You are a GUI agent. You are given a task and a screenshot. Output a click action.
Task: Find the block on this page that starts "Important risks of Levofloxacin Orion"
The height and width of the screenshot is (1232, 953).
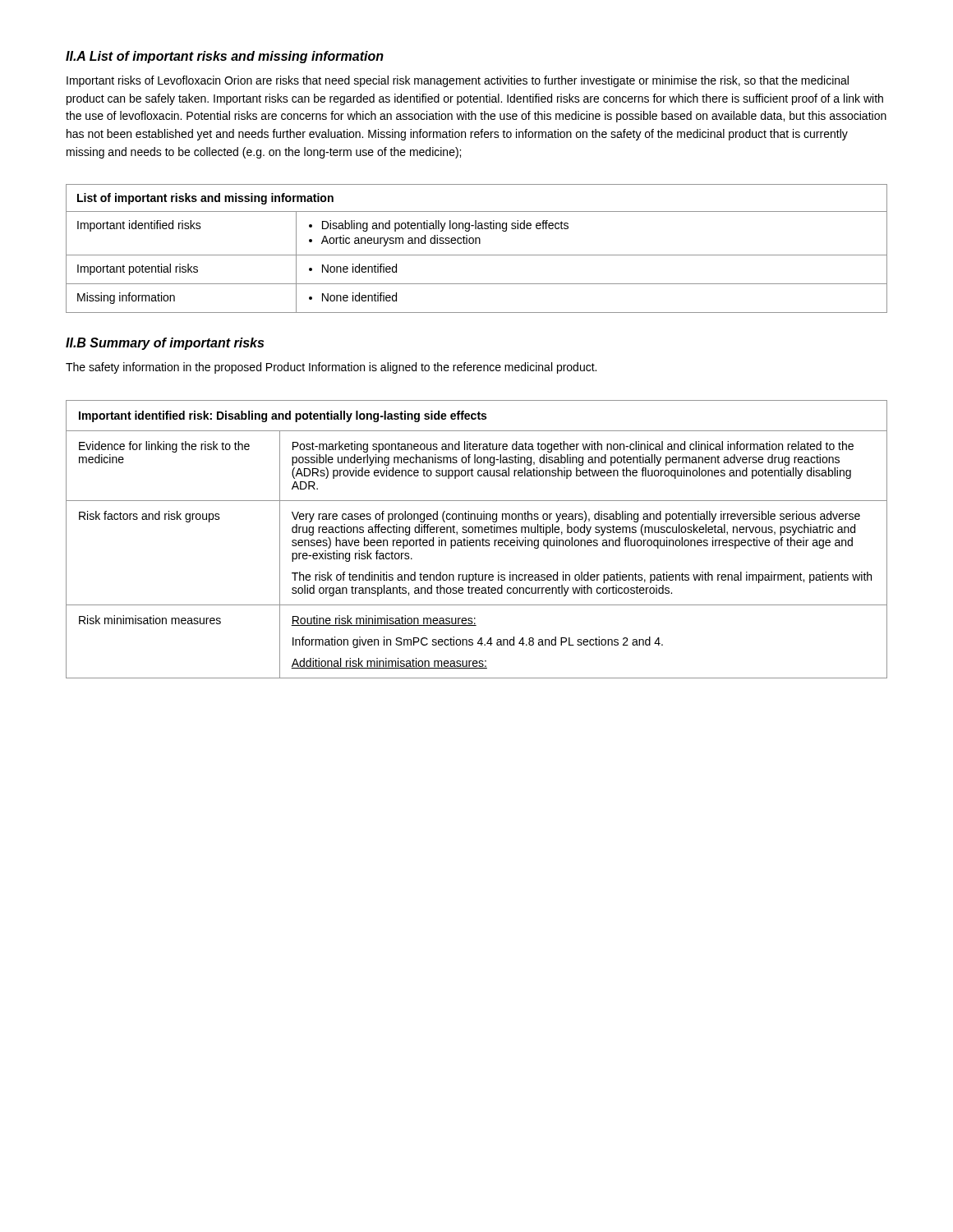click(476, 116)
